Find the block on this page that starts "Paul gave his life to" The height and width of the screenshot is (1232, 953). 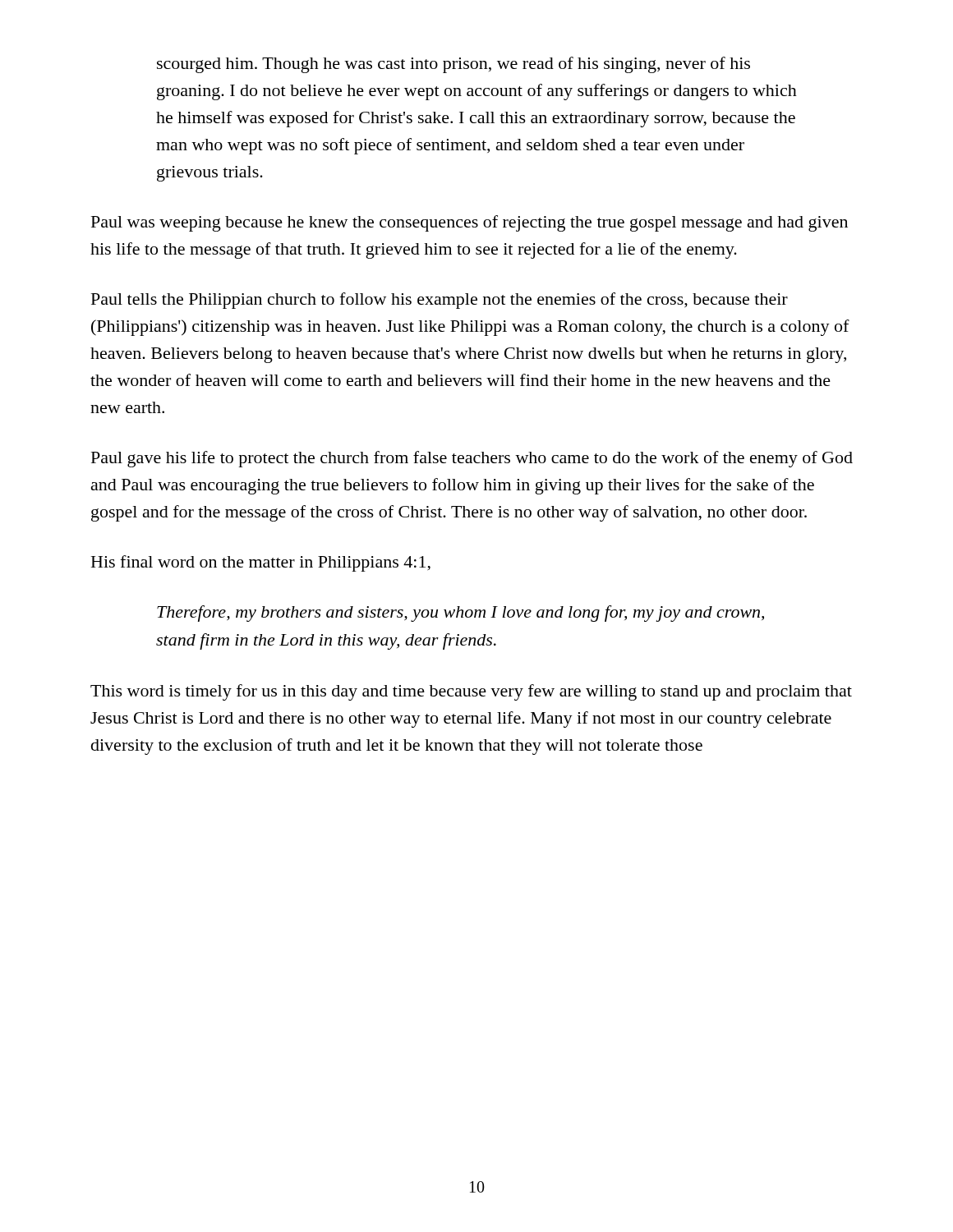coord(472,484)
